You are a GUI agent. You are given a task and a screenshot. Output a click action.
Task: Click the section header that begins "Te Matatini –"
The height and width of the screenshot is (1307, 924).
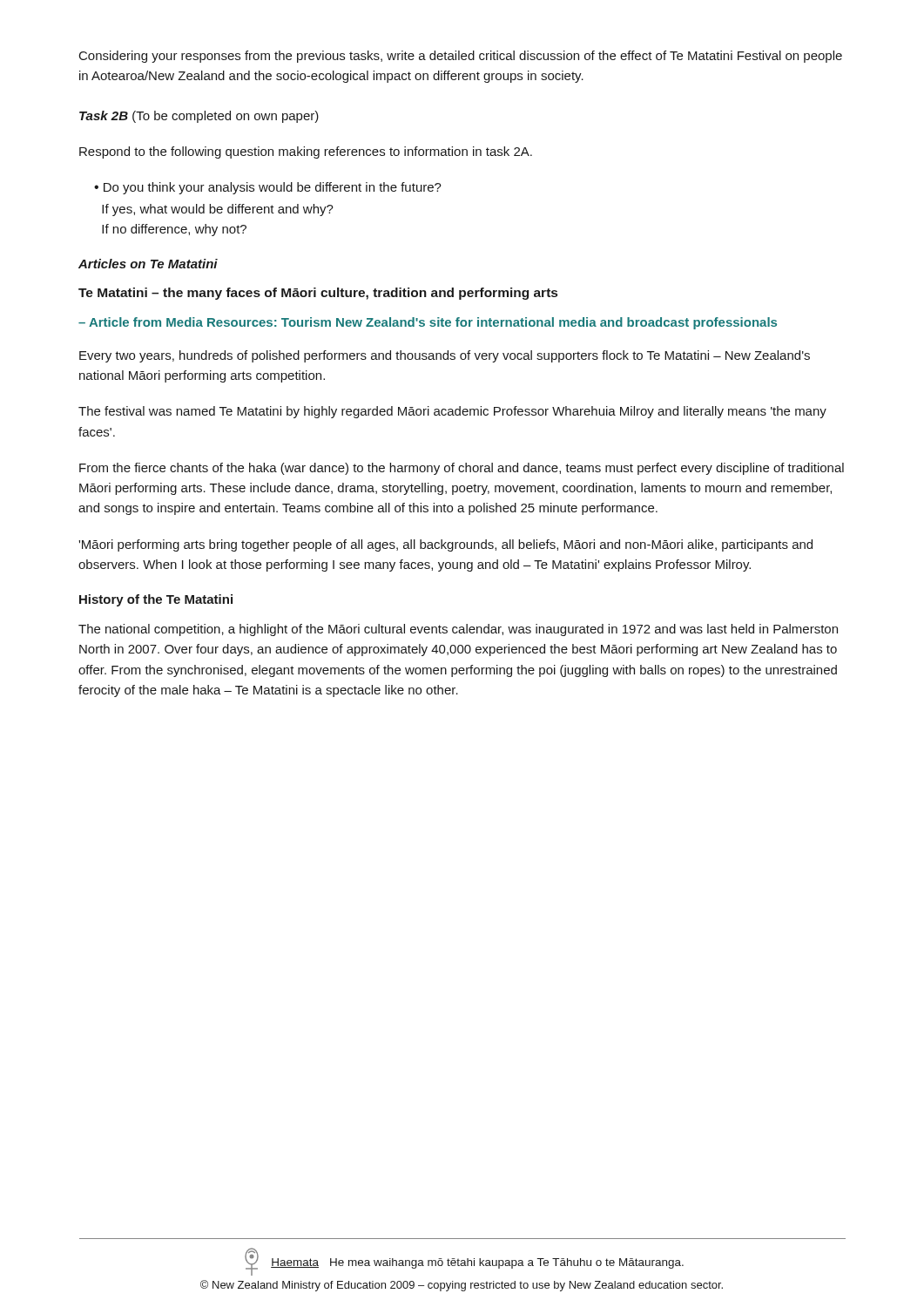point(318,293)
